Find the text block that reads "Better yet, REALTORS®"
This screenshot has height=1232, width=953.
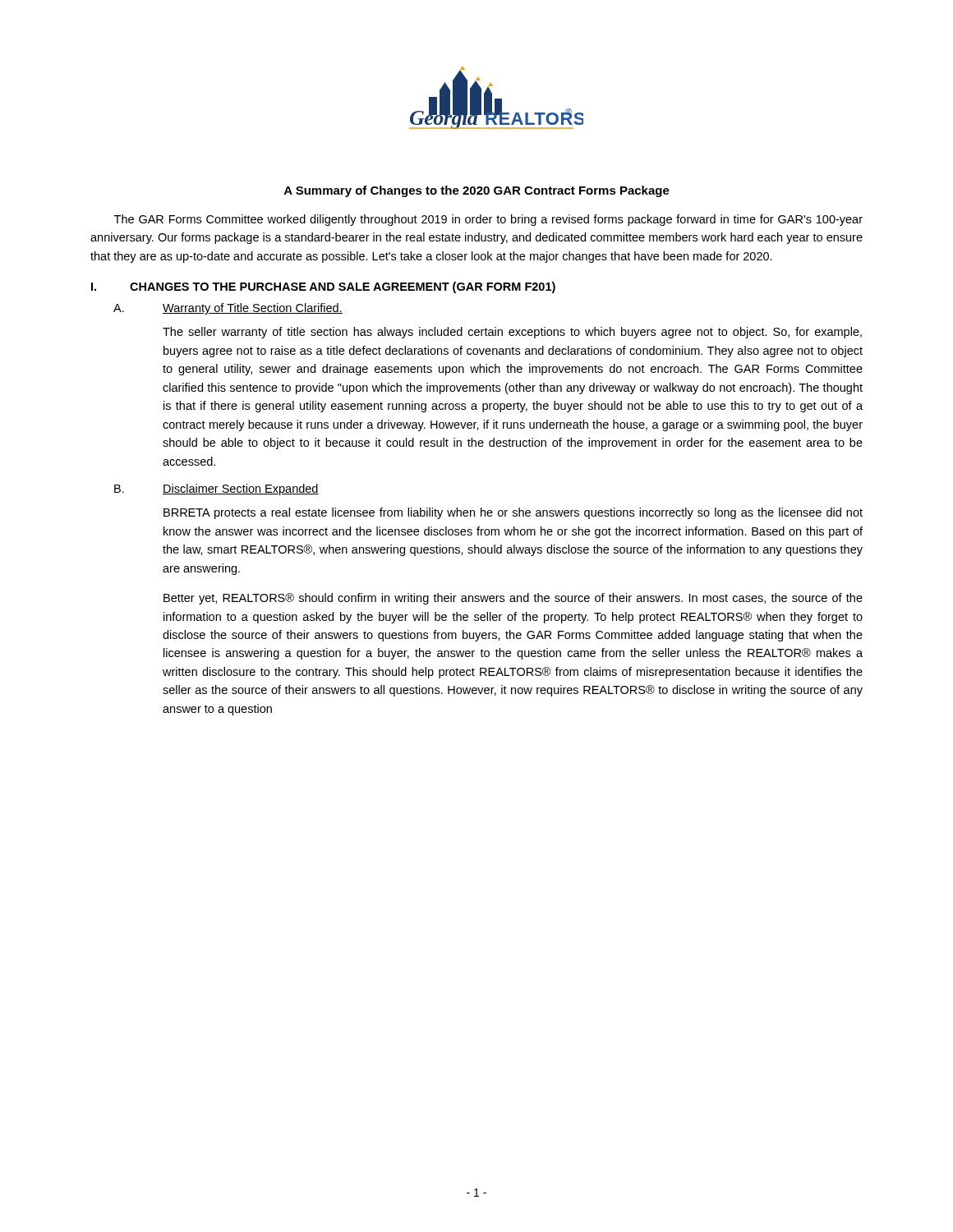coord(513,653)
